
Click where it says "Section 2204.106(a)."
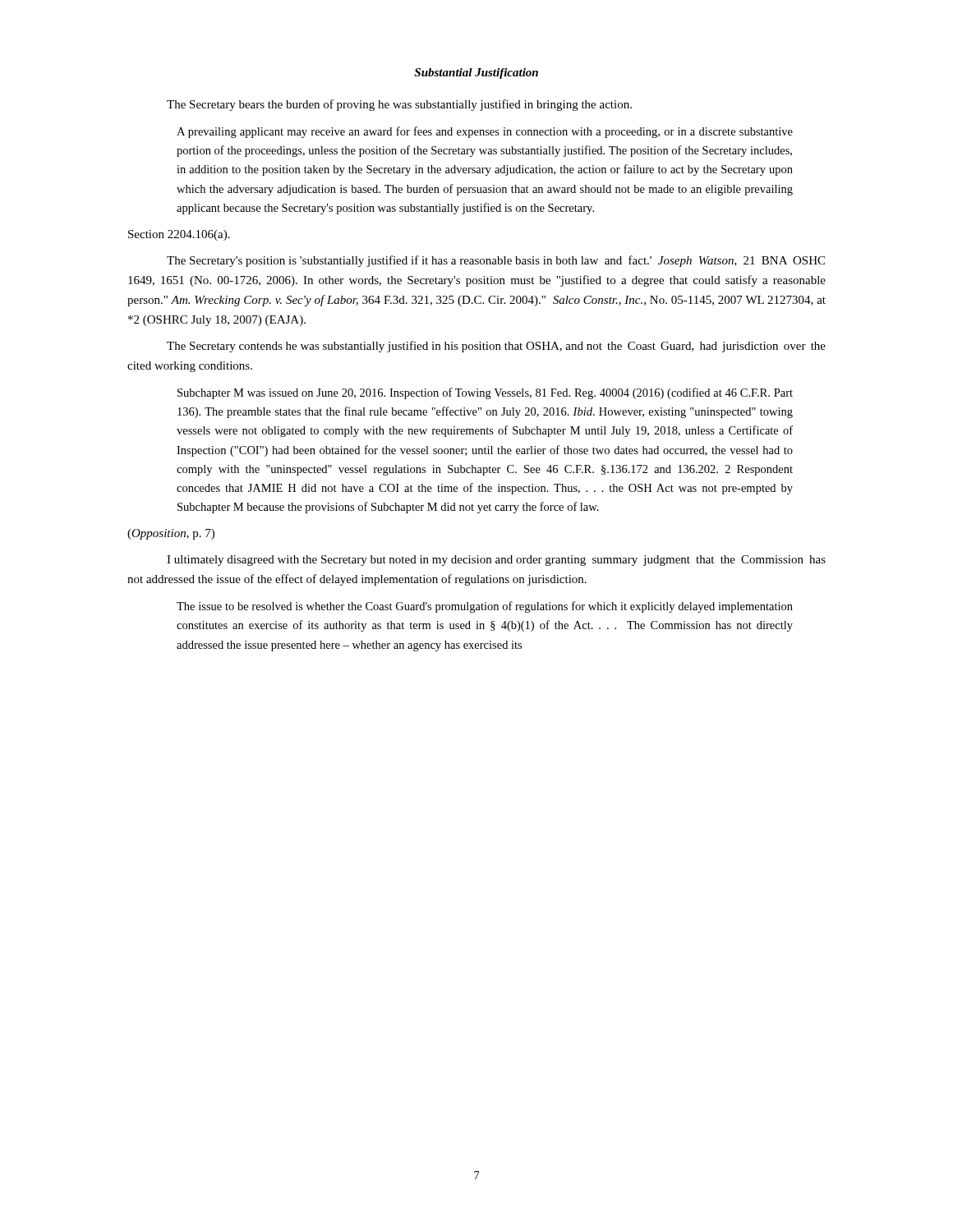pos(179,234)
